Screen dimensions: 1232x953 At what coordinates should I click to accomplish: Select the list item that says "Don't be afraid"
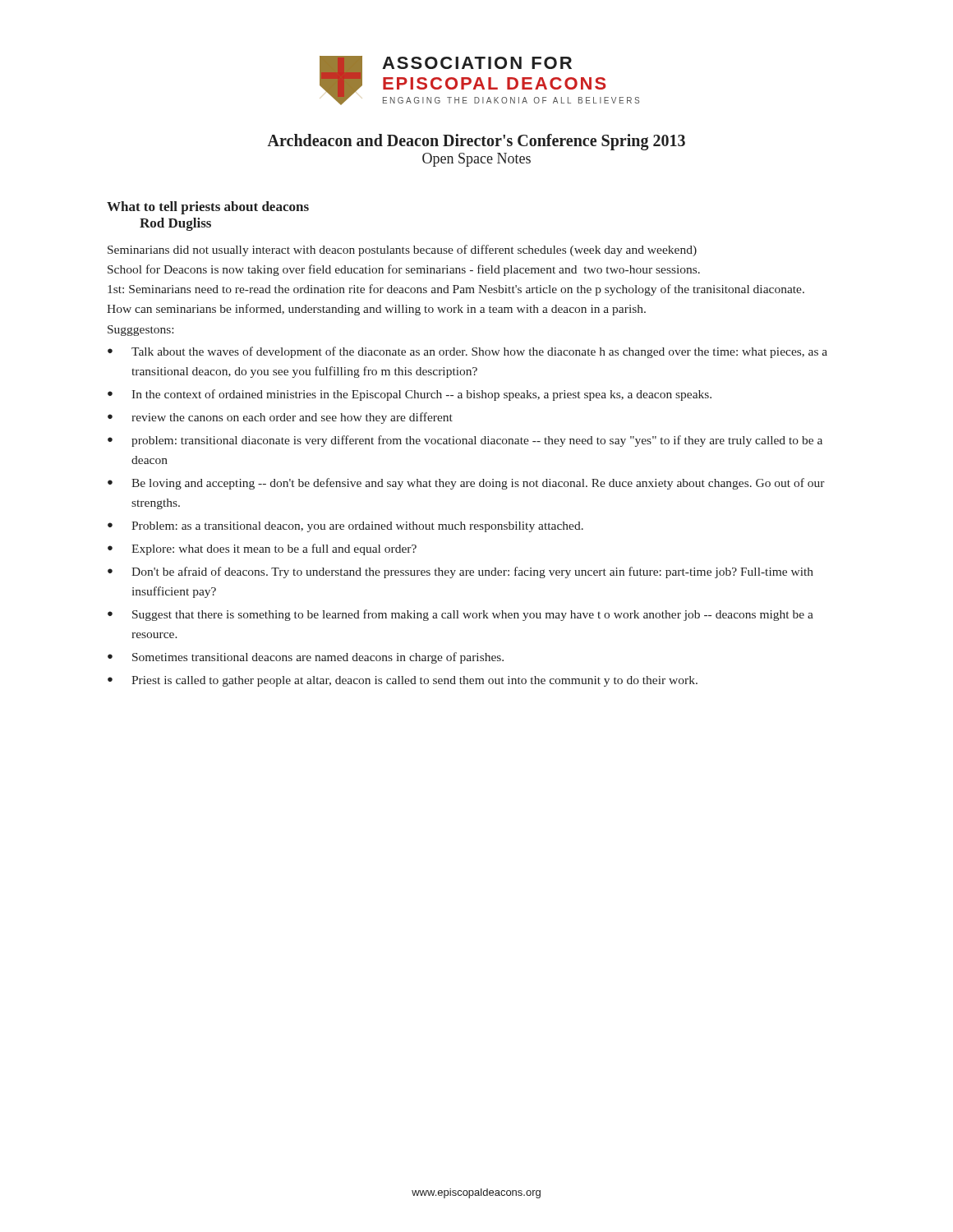coord(472,581)
